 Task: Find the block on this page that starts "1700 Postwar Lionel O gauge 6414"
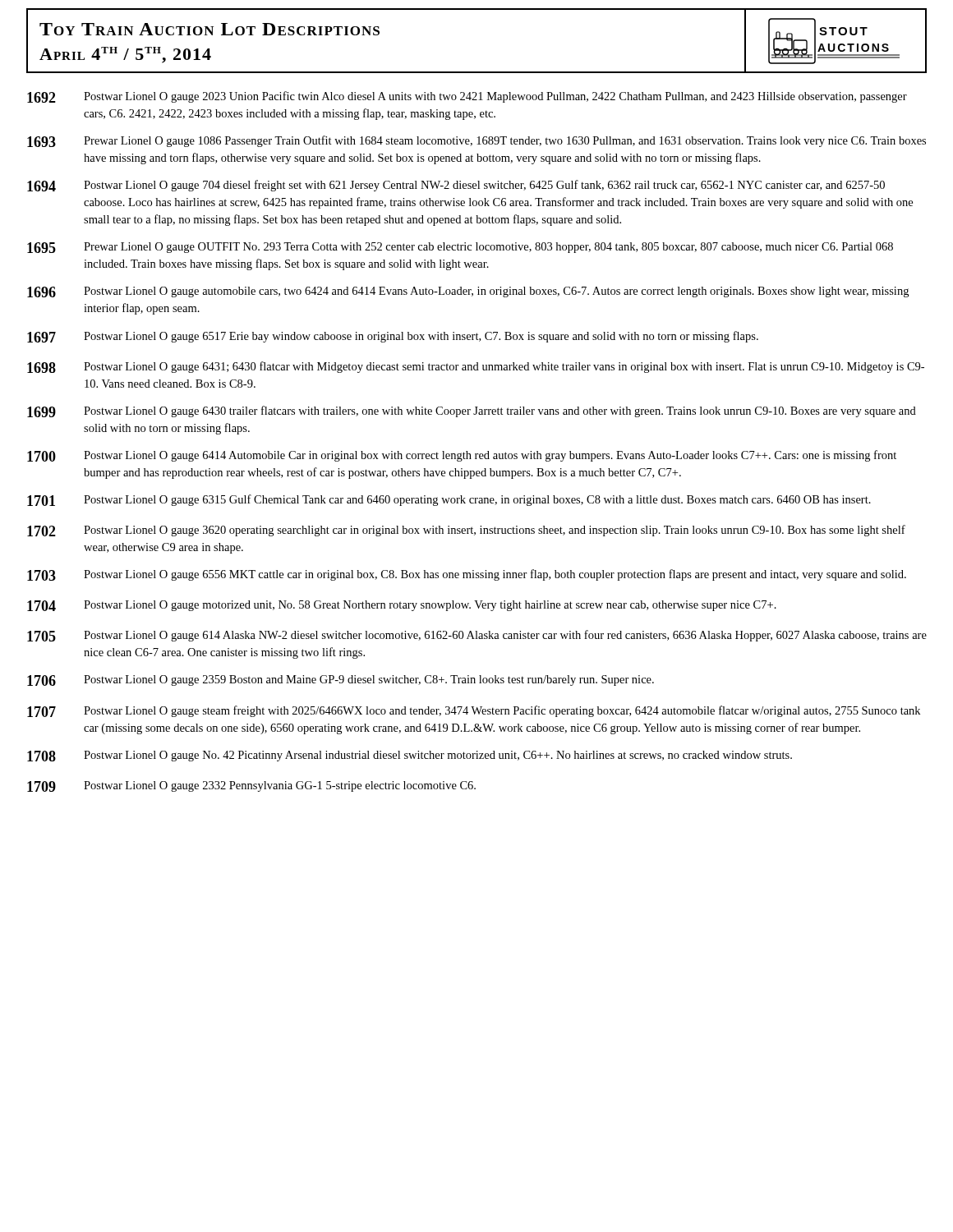tap(476, 464)
